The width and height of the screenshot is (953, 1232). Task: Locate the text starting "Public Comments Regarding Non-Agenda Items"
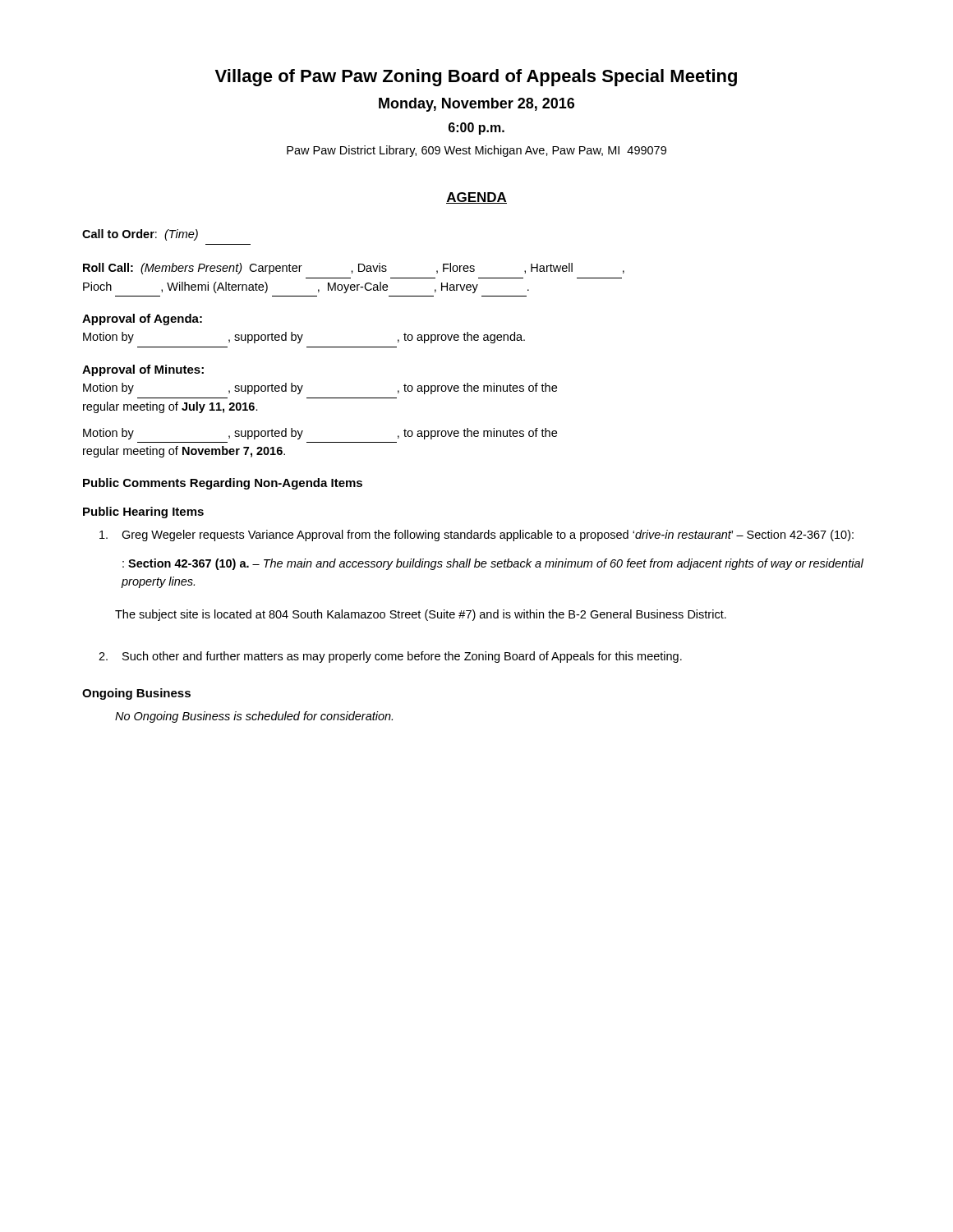(x=223, y=483)
